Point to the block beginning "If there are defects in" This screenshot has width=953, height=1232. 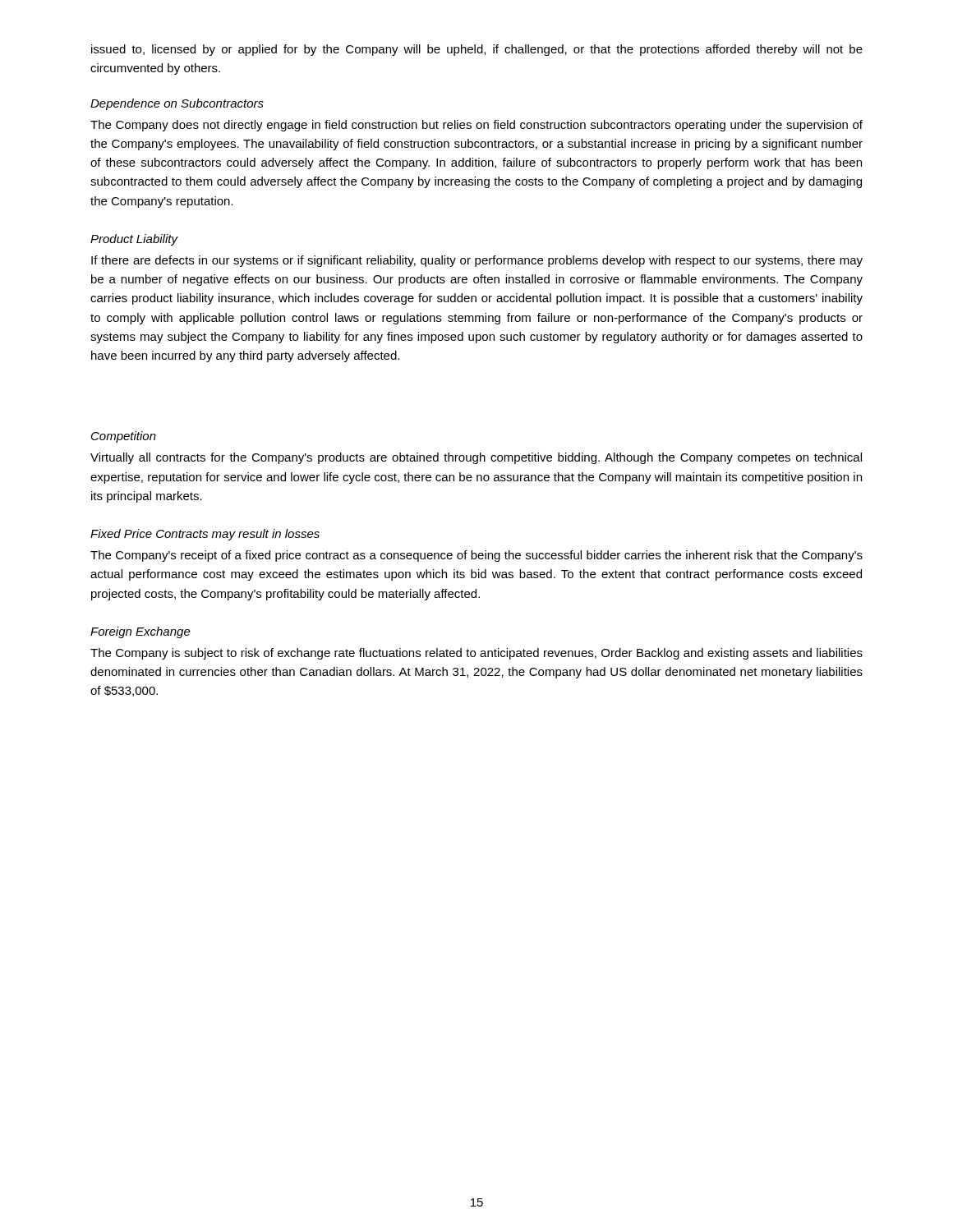pyautogui.click(x=476, y=308)
